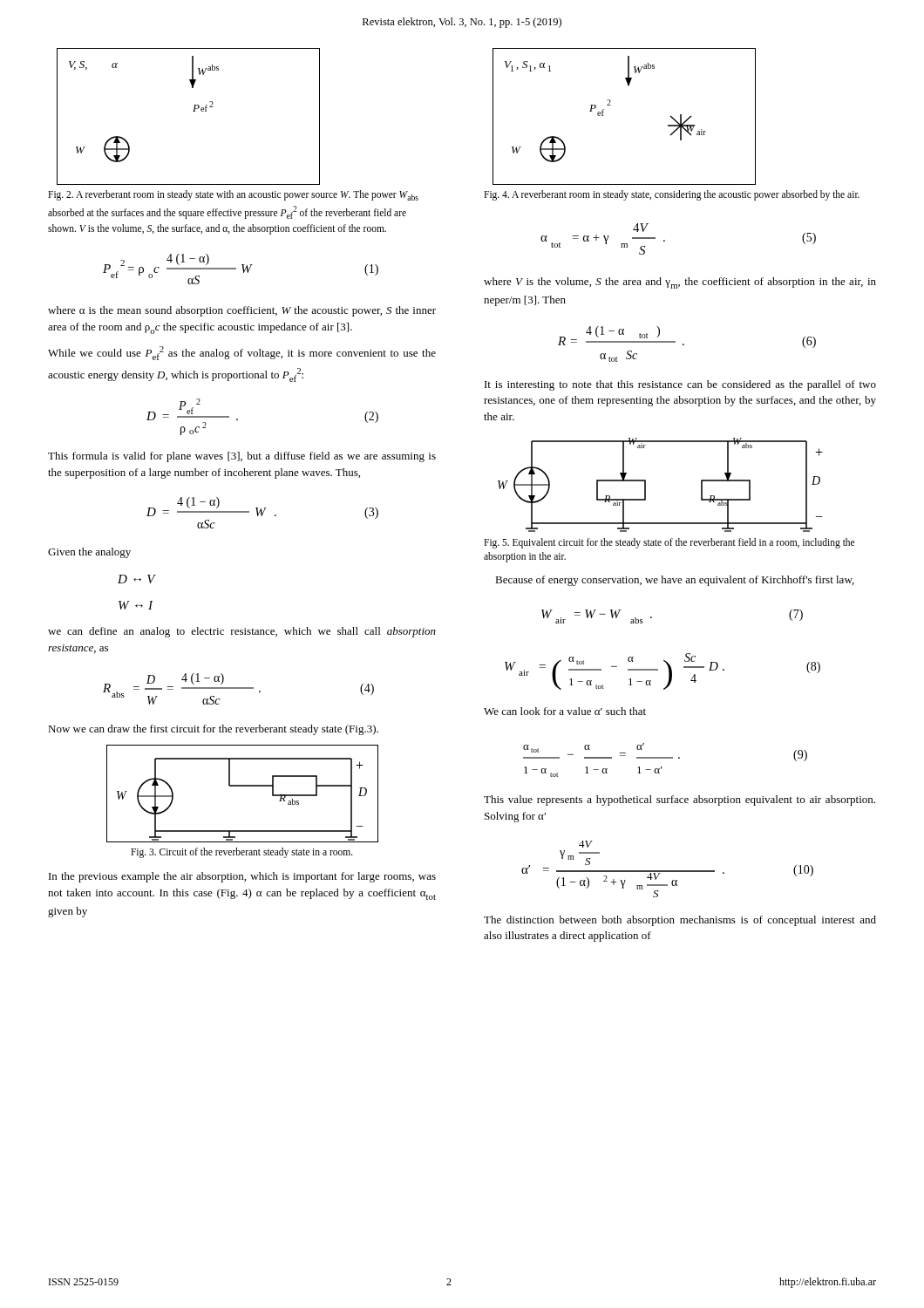Select the passage starting "D = P ef 2"
Image resolution: width=924 pixels, height=1308 pixels.
(x=242, y=415)
